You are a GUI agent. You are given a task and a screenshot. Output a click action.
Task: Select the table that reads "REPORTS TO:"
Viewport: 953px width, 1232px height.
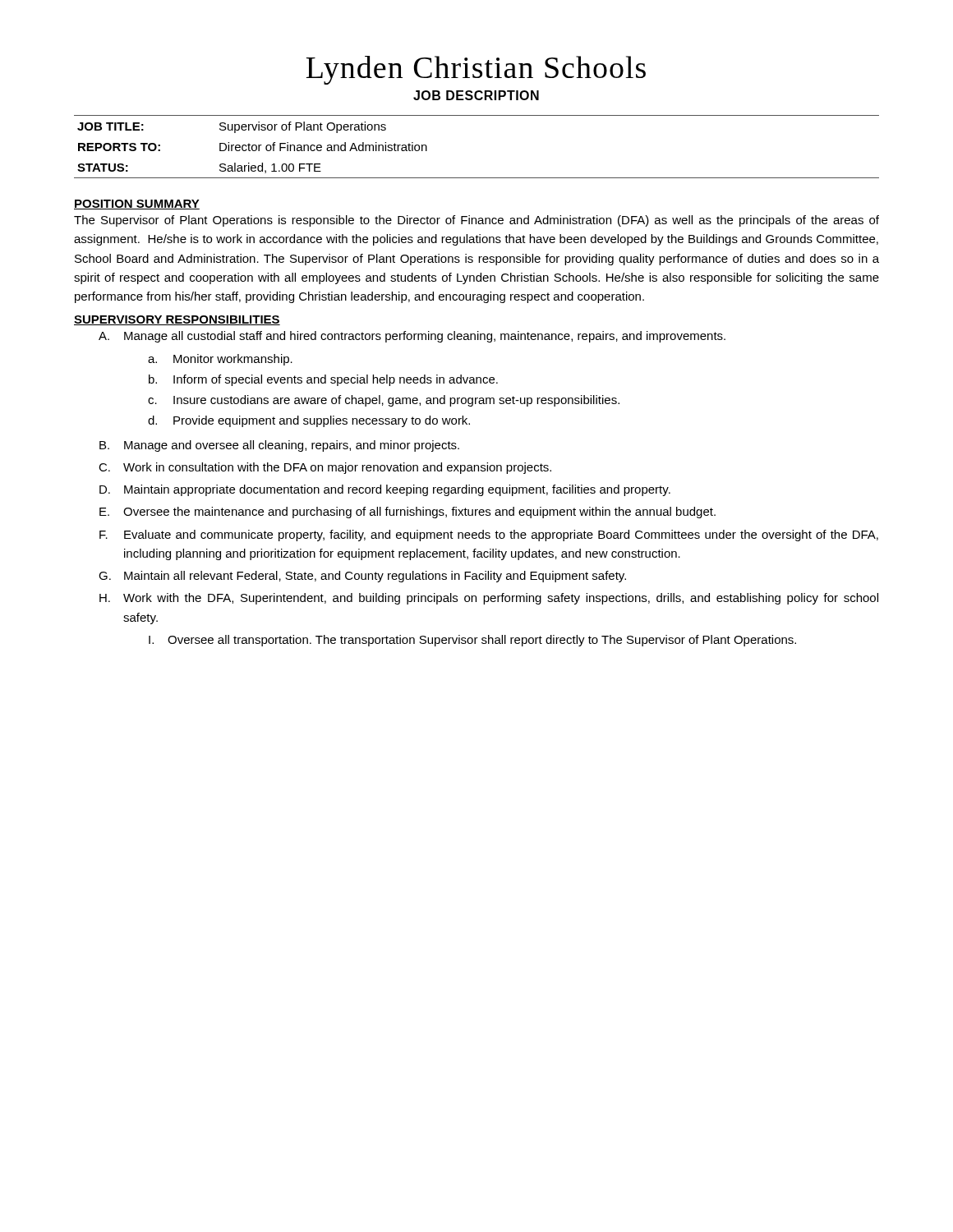(x=476, y=147)
